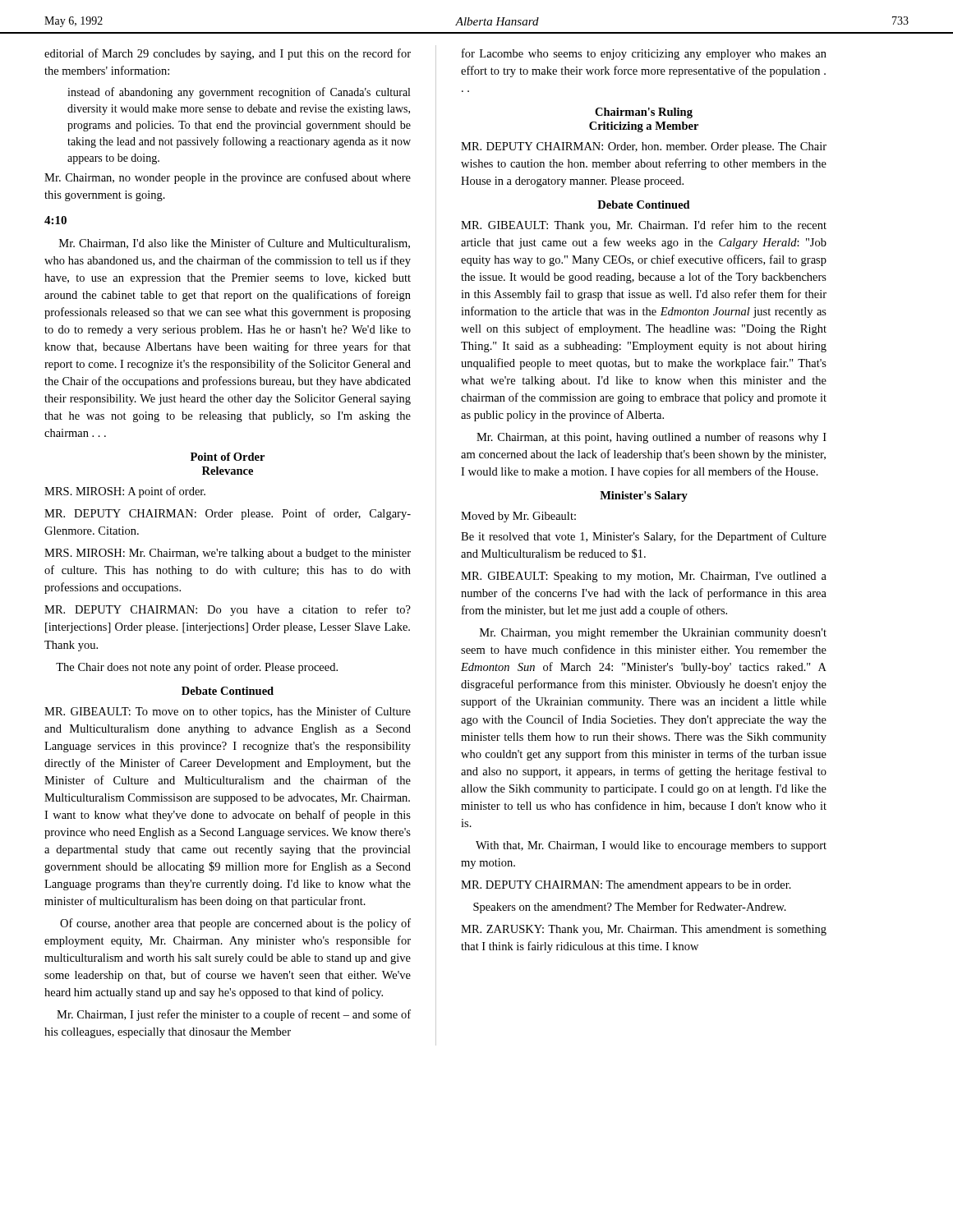Locate the block of text that opens with "Of course, another area that people"
Viewport: 953px width, 1232px height.
pyautogui.click(x=228, y=958)
